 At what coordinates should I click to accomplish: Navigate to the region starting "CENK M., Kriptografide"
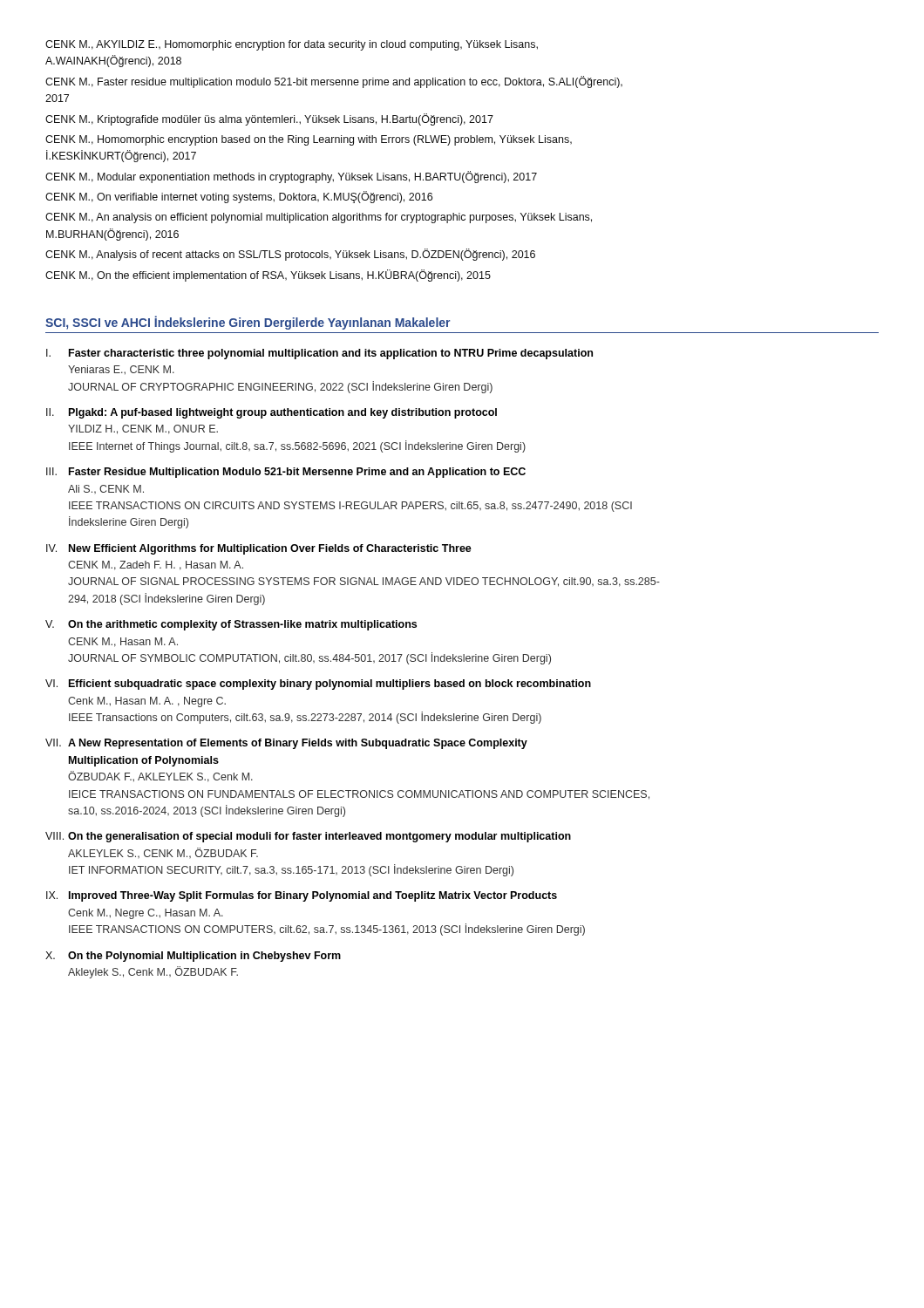[x=269, y=119]
